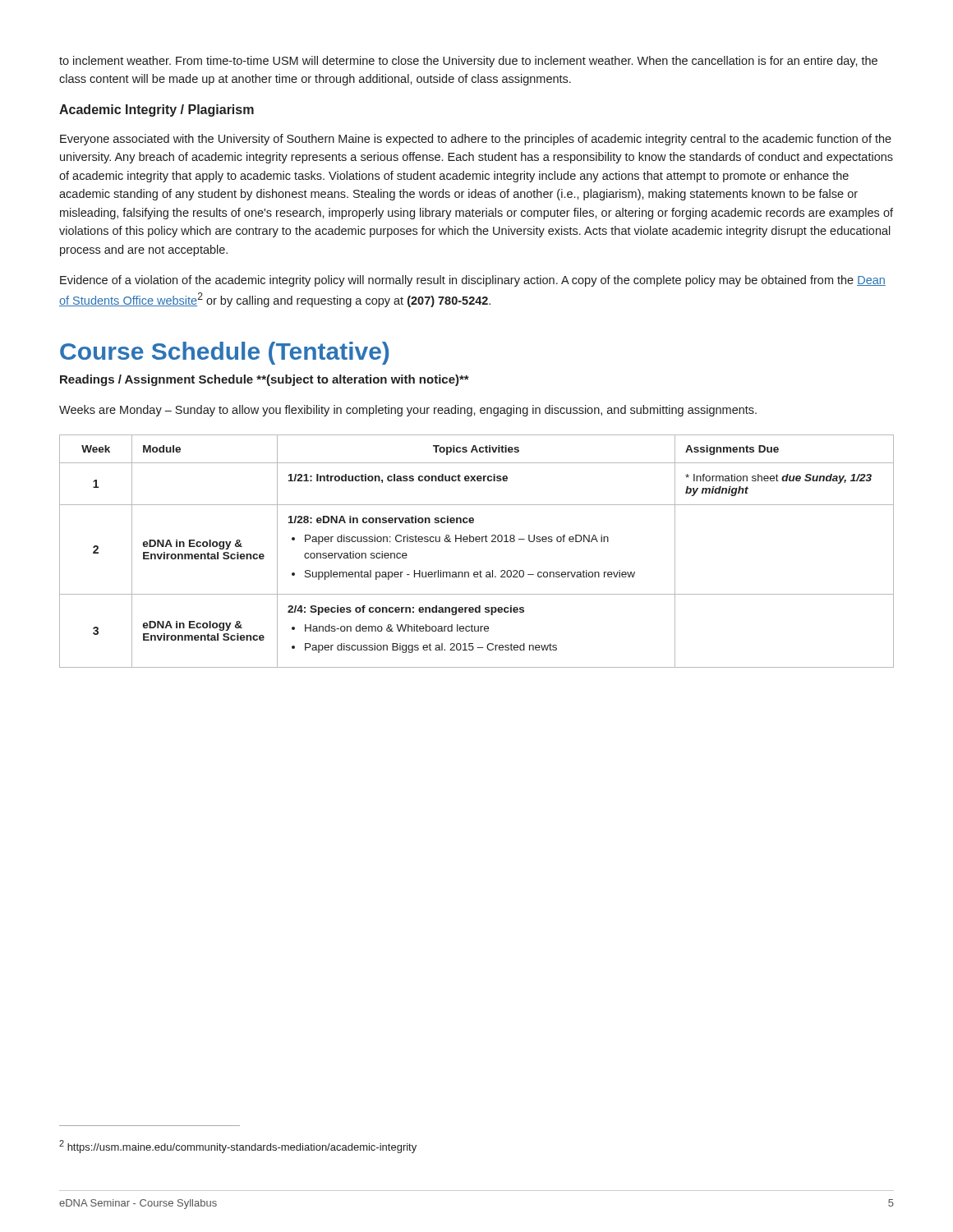The width and height of the screenshot is (953, 1232).
Task: Point to "Course Schedule (Tentative)"
Action: click(225, 351)
